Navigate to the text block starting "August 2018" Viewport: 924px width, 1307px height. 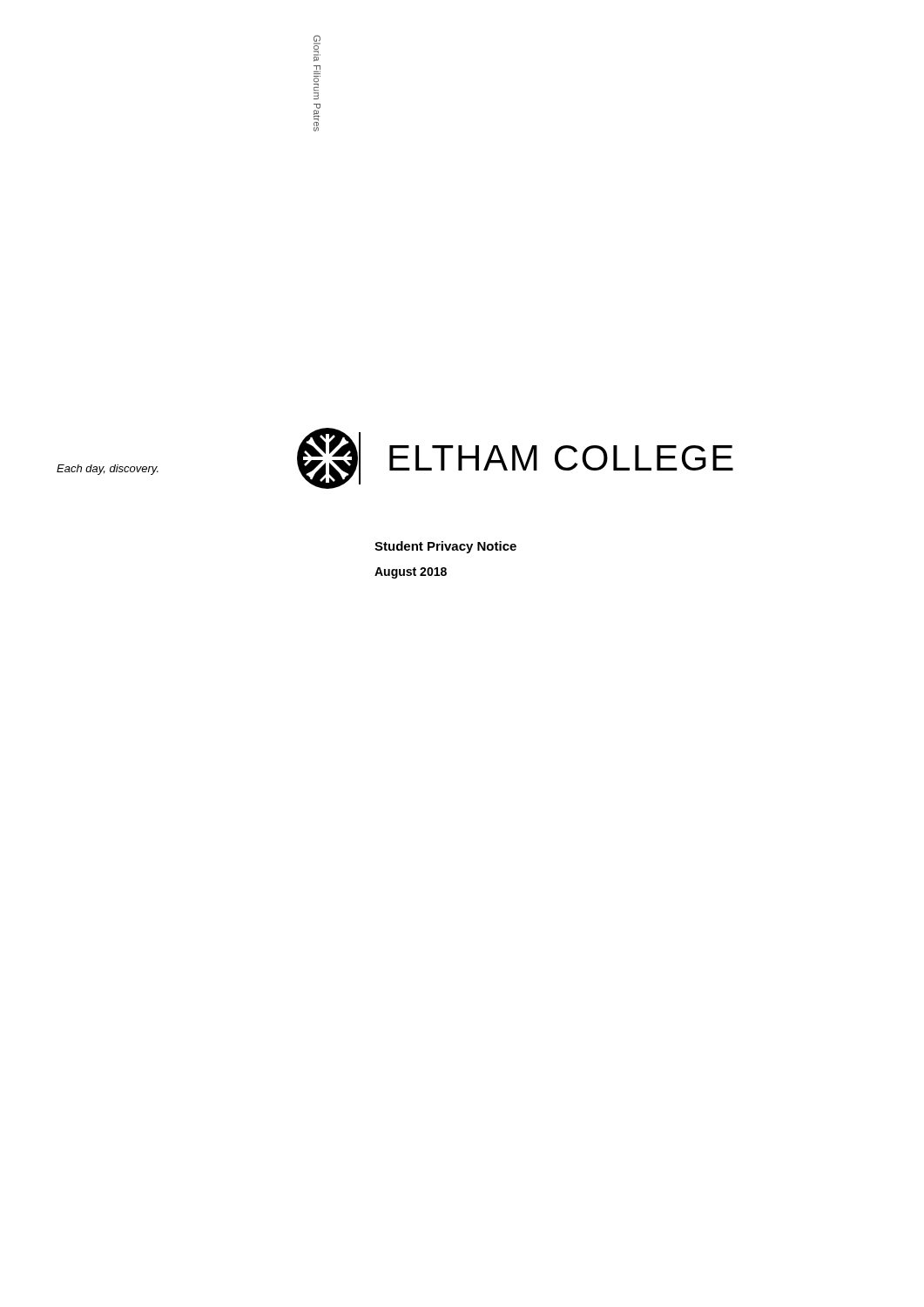click(x=411, y=572)
